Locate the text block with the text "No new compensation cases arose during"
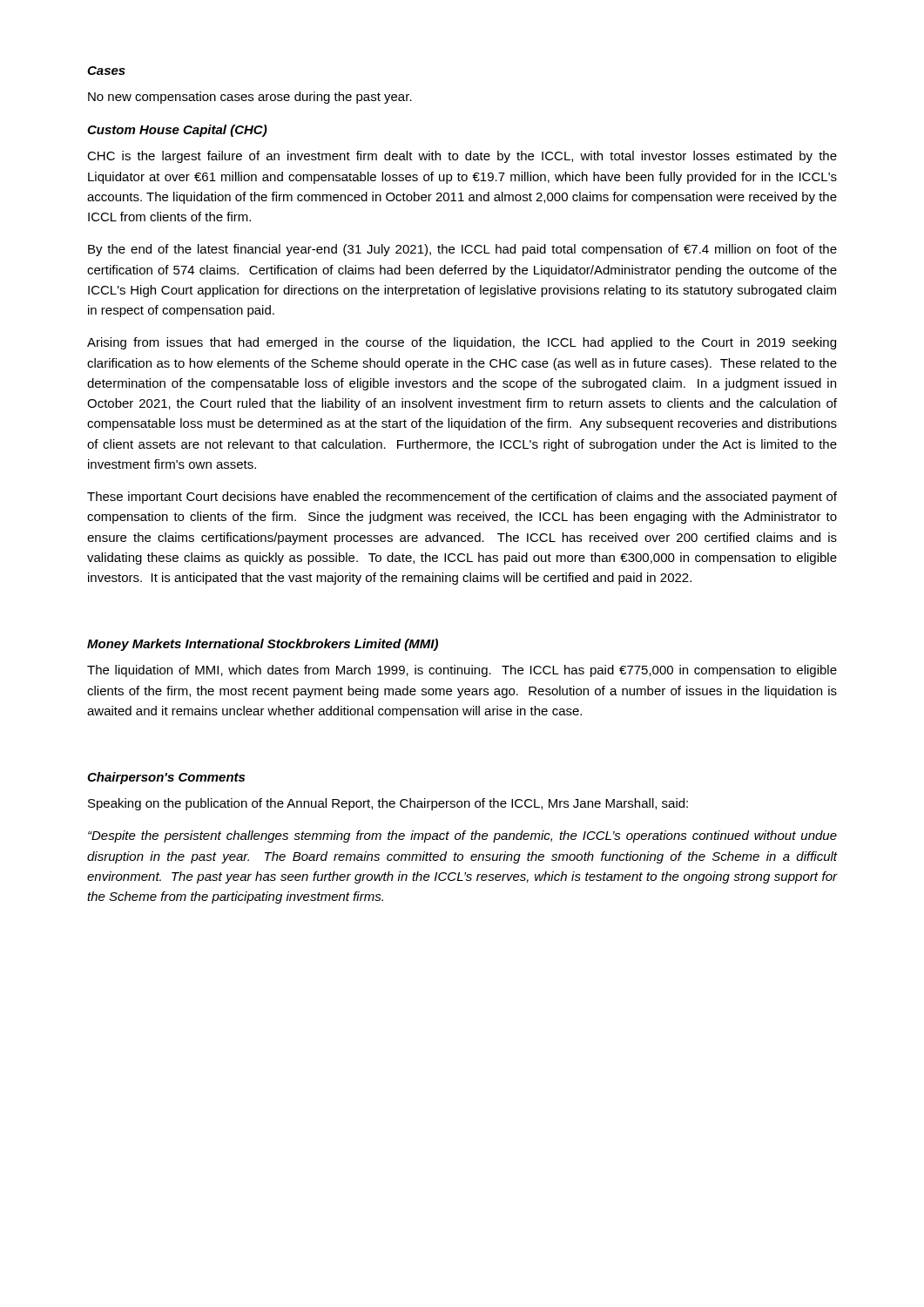This screenshot has width=924, height=1307. point(250,96)
